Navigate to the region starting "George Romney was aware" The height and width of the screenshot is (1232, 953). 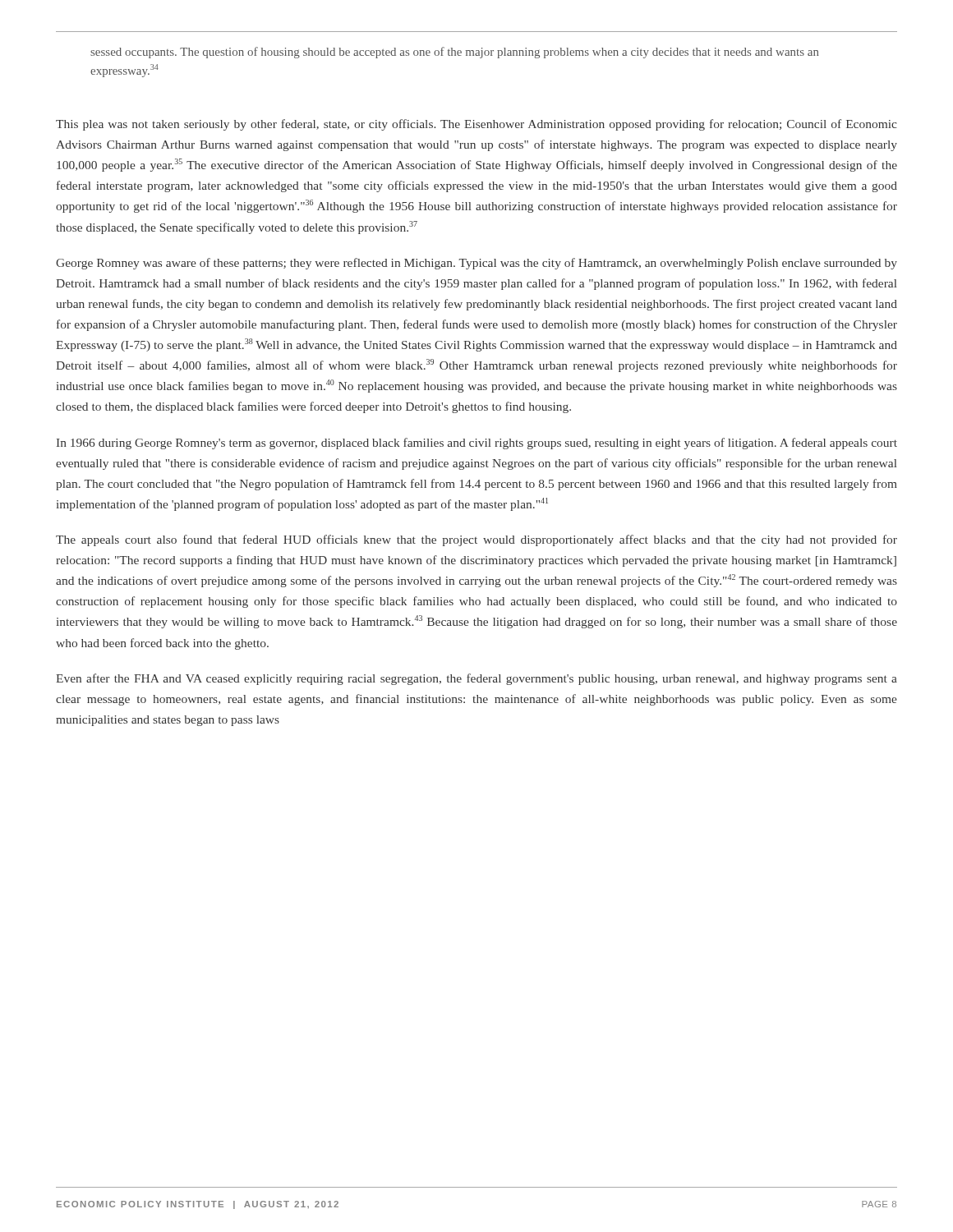(x=476, y=334)
